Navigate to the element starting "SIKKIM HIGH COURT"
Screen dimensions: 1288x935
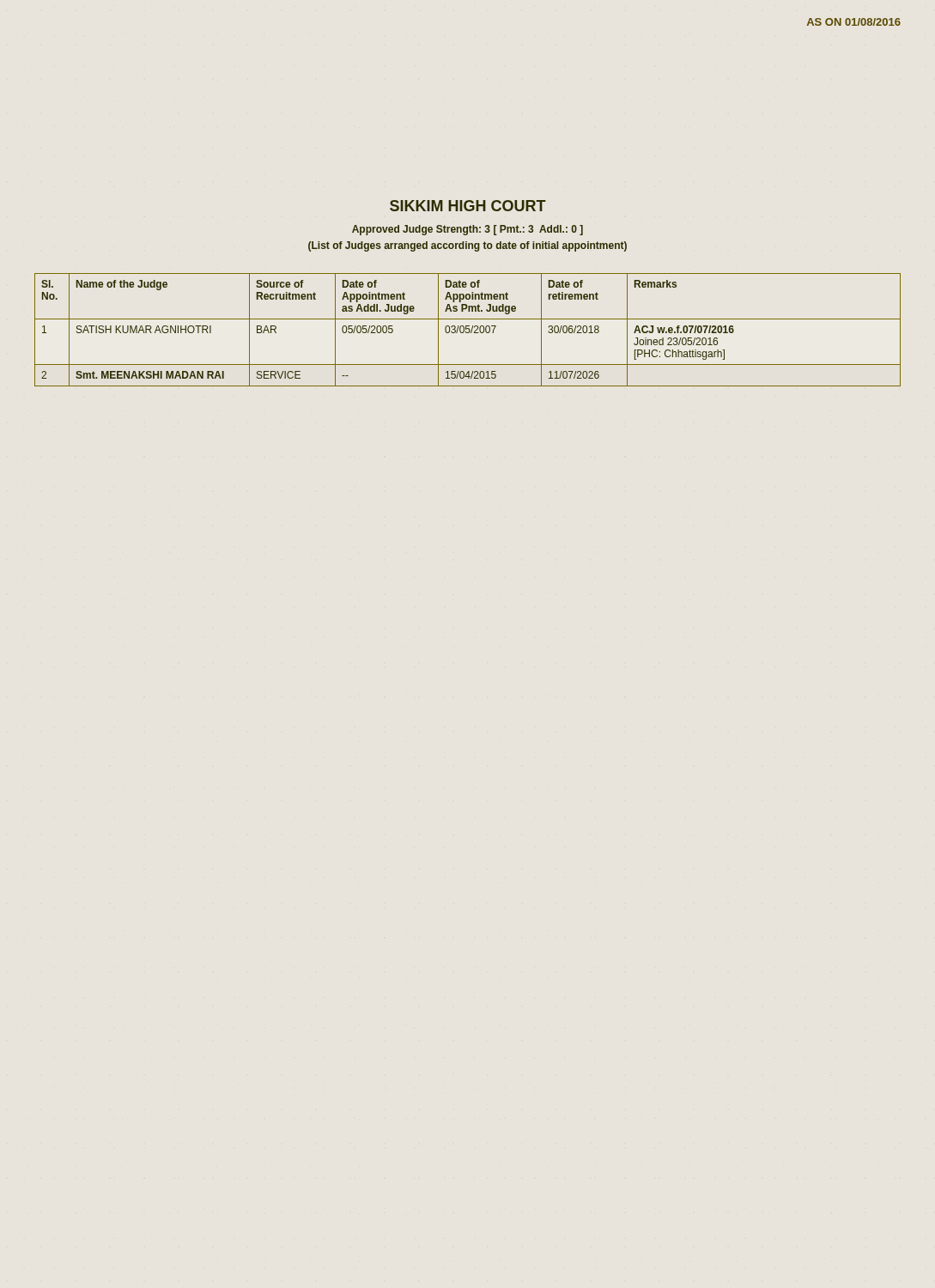468,206
